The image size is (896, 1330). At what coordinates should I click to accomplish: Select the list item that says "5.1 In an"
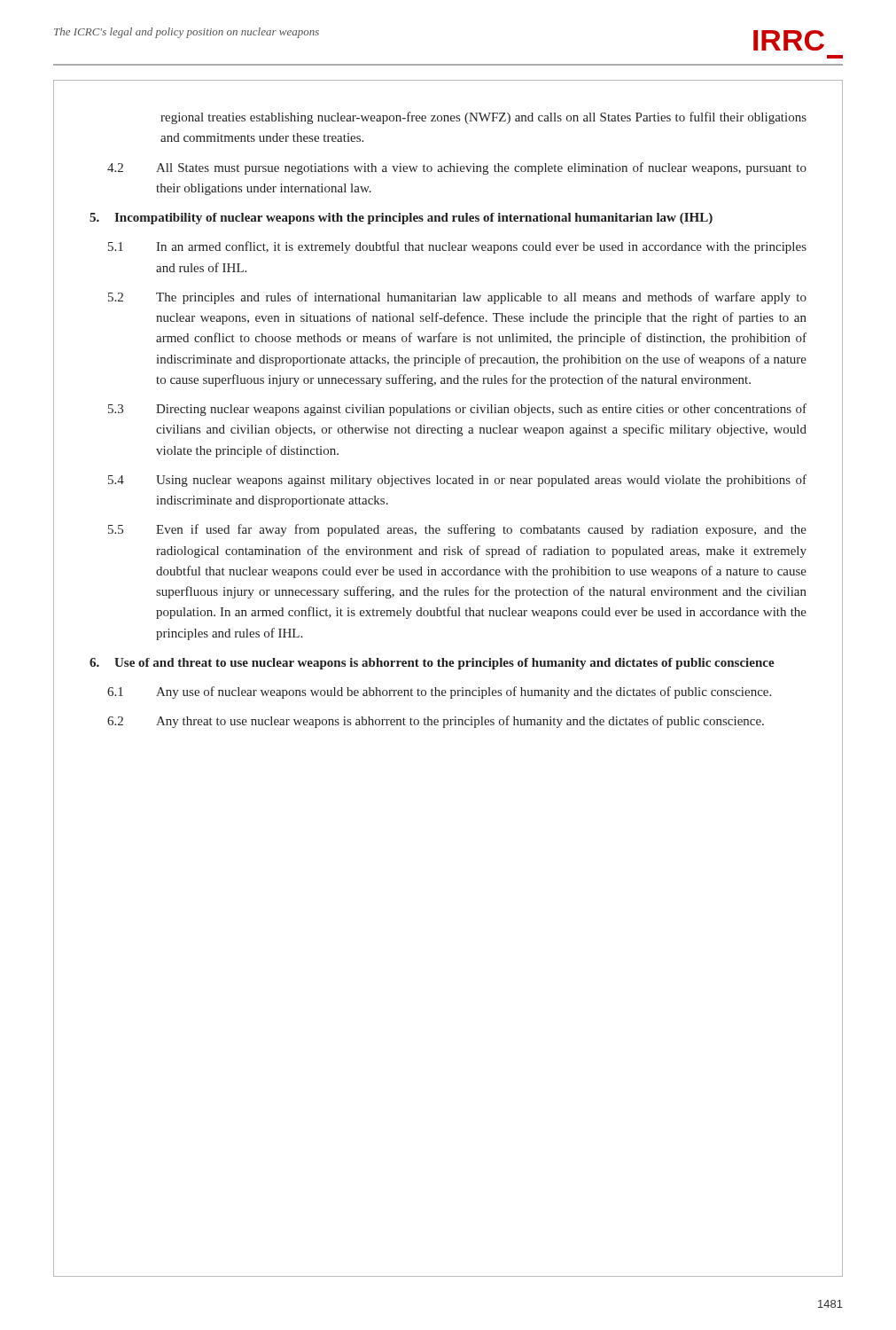pos(457,258)
